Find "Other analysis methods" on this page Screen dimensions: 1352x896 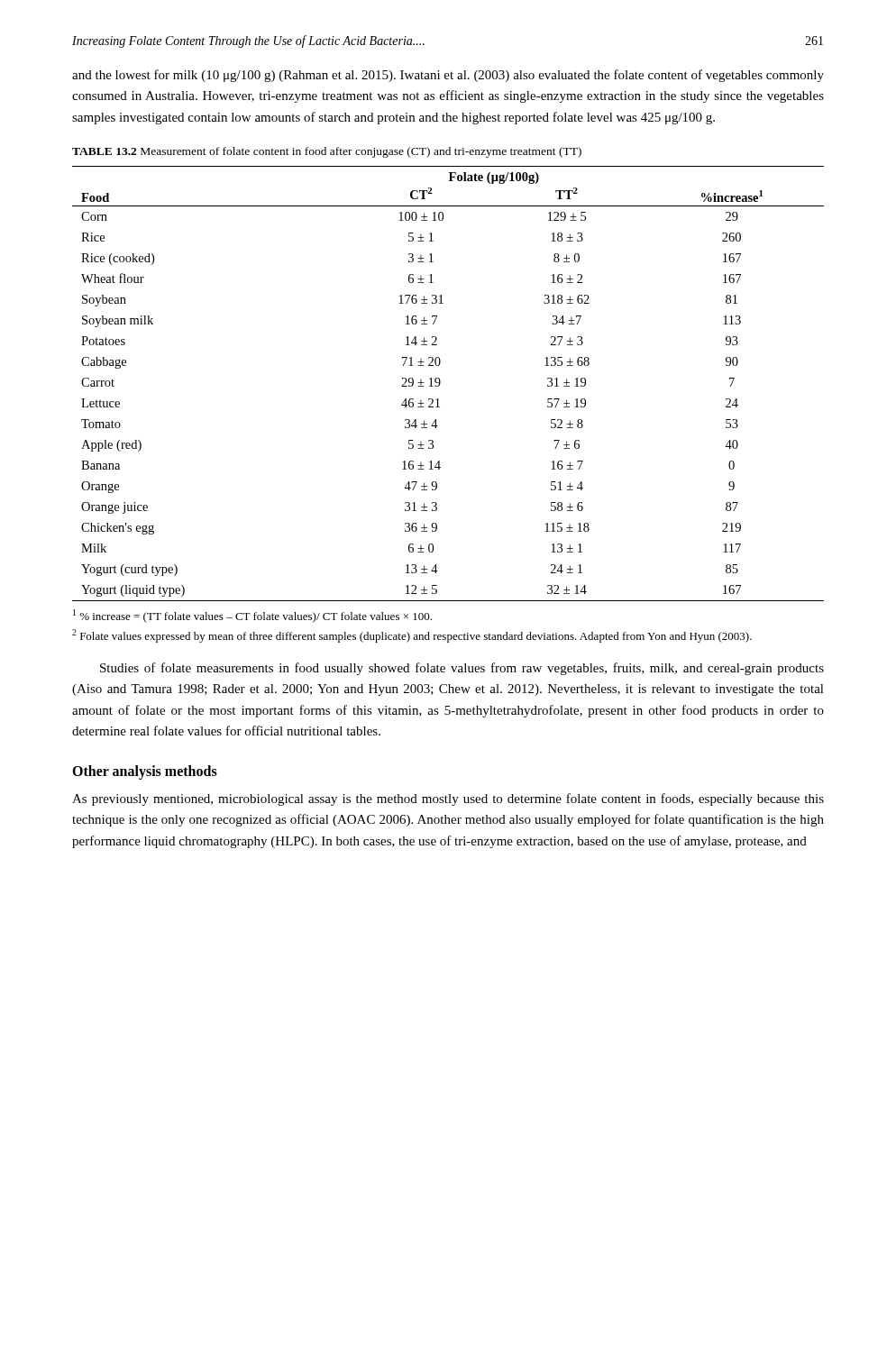[x=145, y=771]
